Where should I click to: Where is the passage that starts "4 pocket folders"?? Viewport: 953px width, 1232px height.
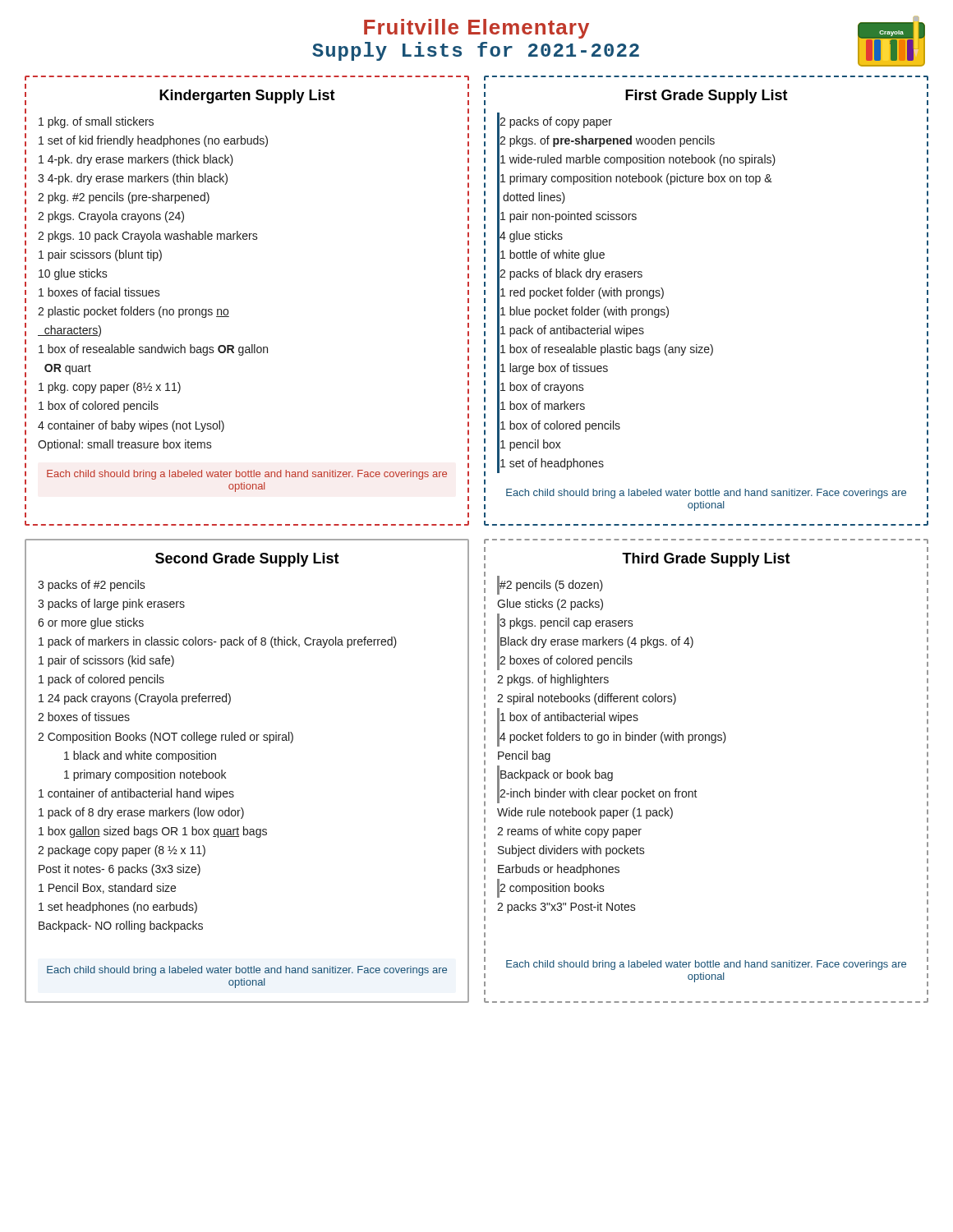613,736
